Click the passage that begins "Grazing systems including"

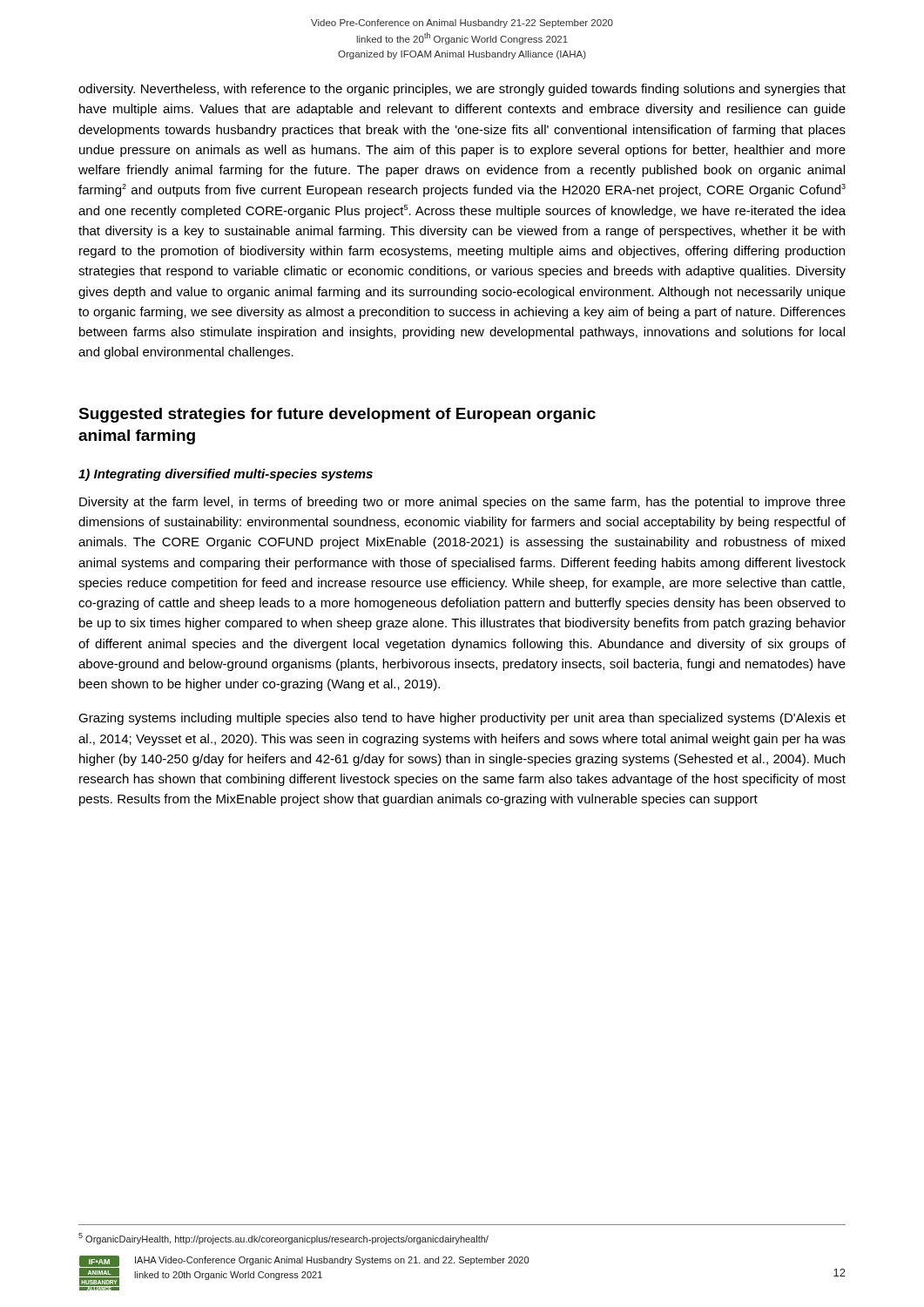462,758
